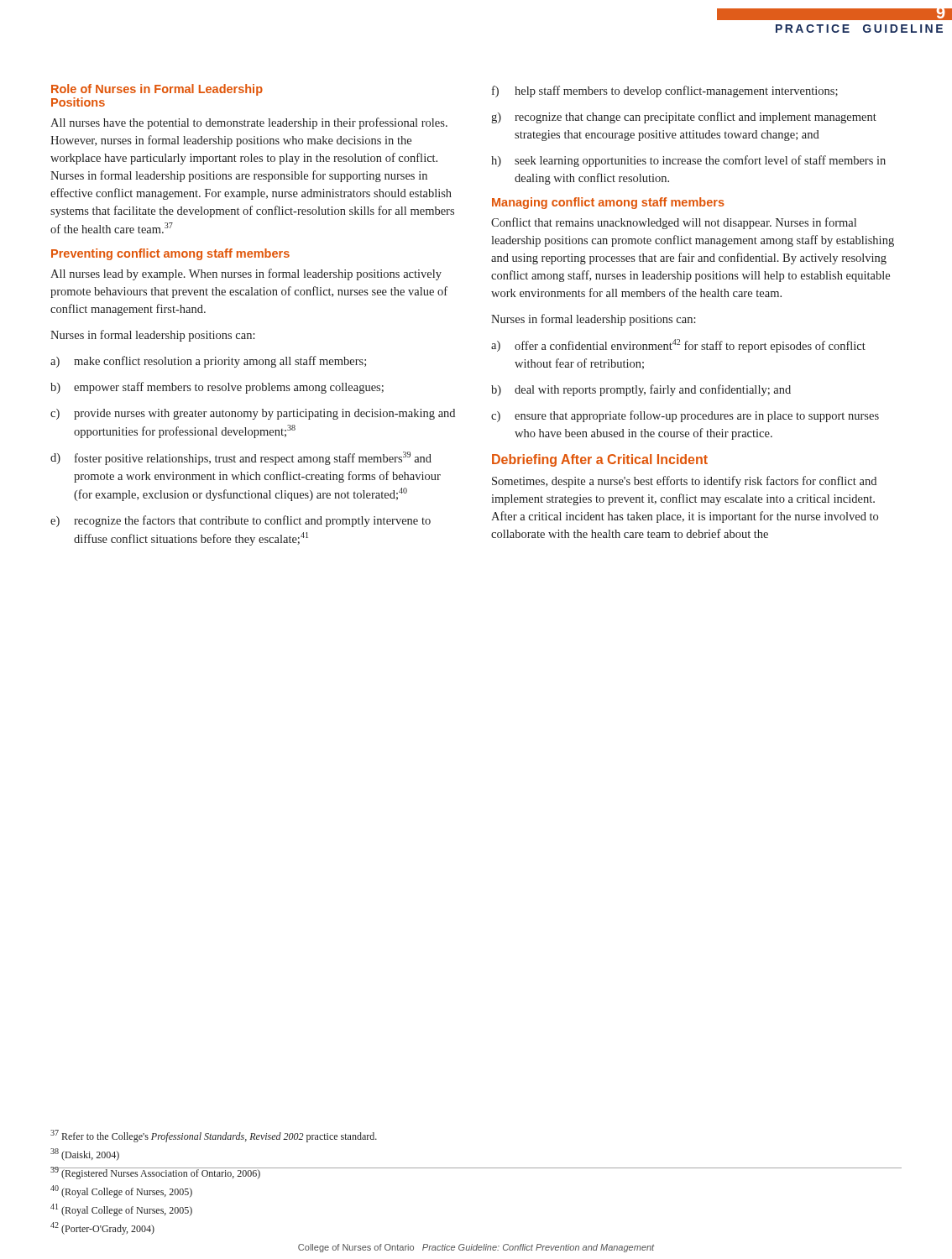Click on the list item that reads "d) foster positive relationships, trust and"
Image resolution: width=952 pixels, height=1259 pixels.
click(x=256, y=476)
